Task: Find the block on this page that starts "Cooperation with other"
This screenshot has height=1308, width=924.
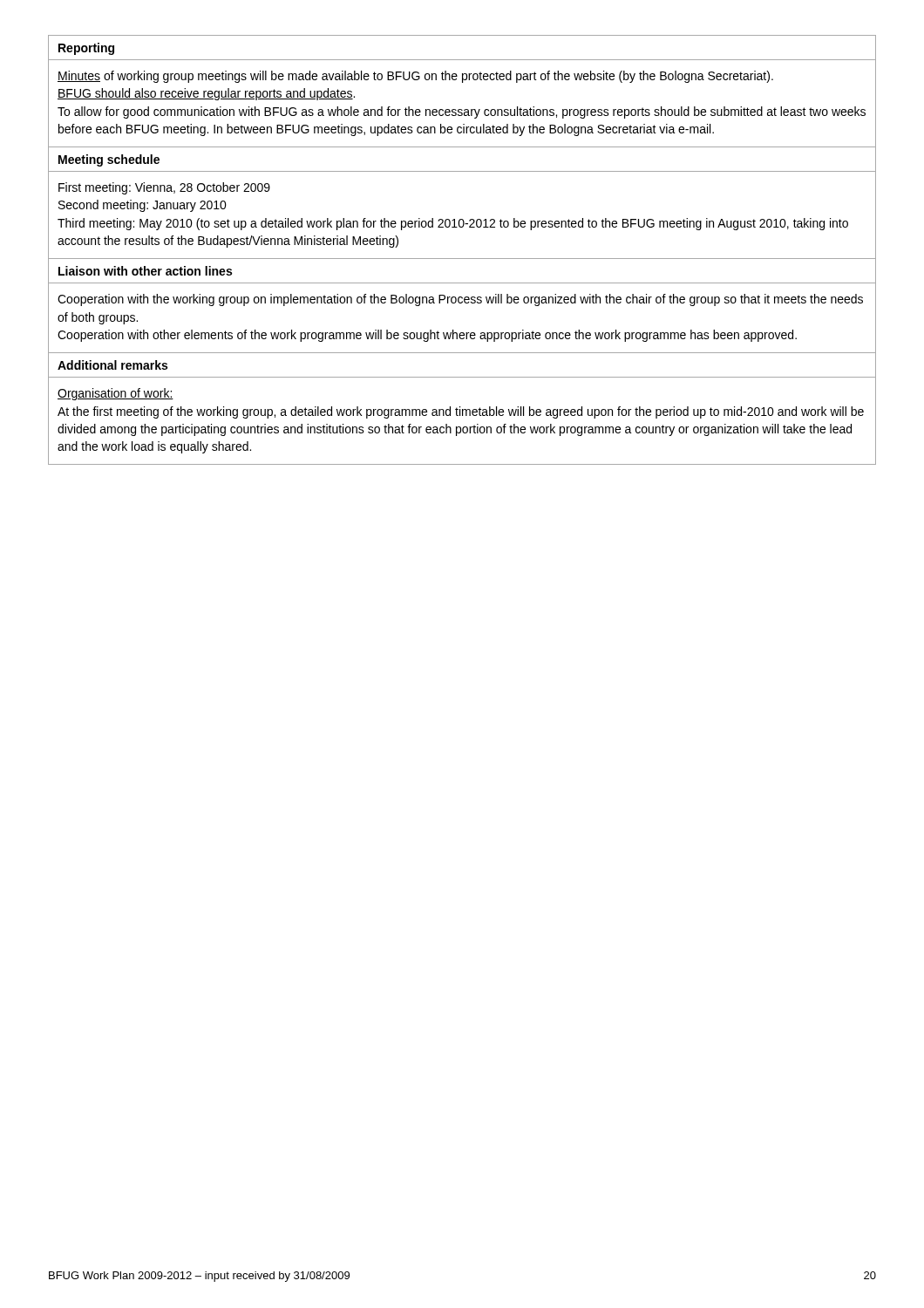Action: 462,335
